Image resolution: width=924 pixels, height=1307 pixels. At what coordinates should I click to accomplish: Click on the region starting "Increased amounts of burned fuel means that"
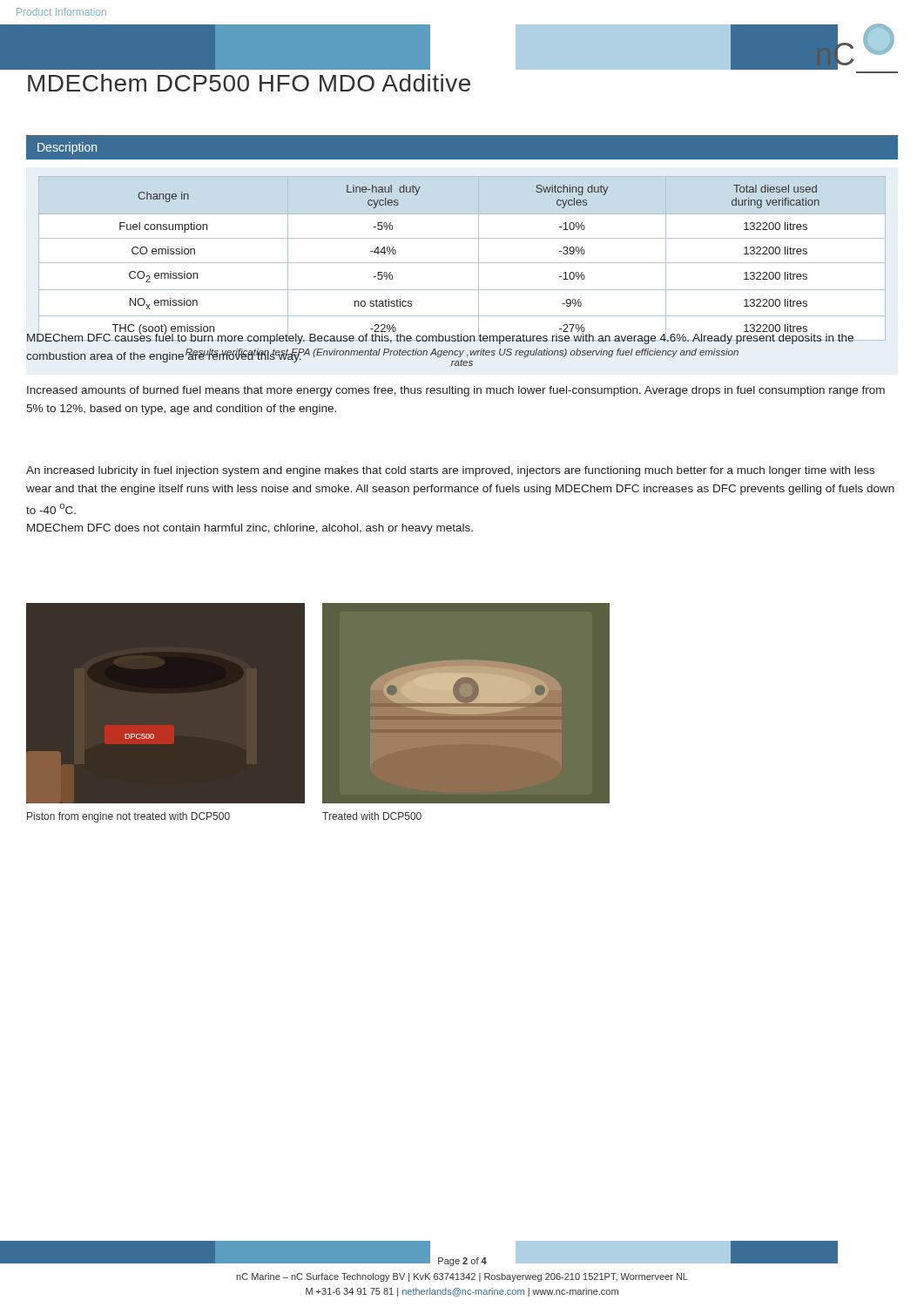point(456,399)
